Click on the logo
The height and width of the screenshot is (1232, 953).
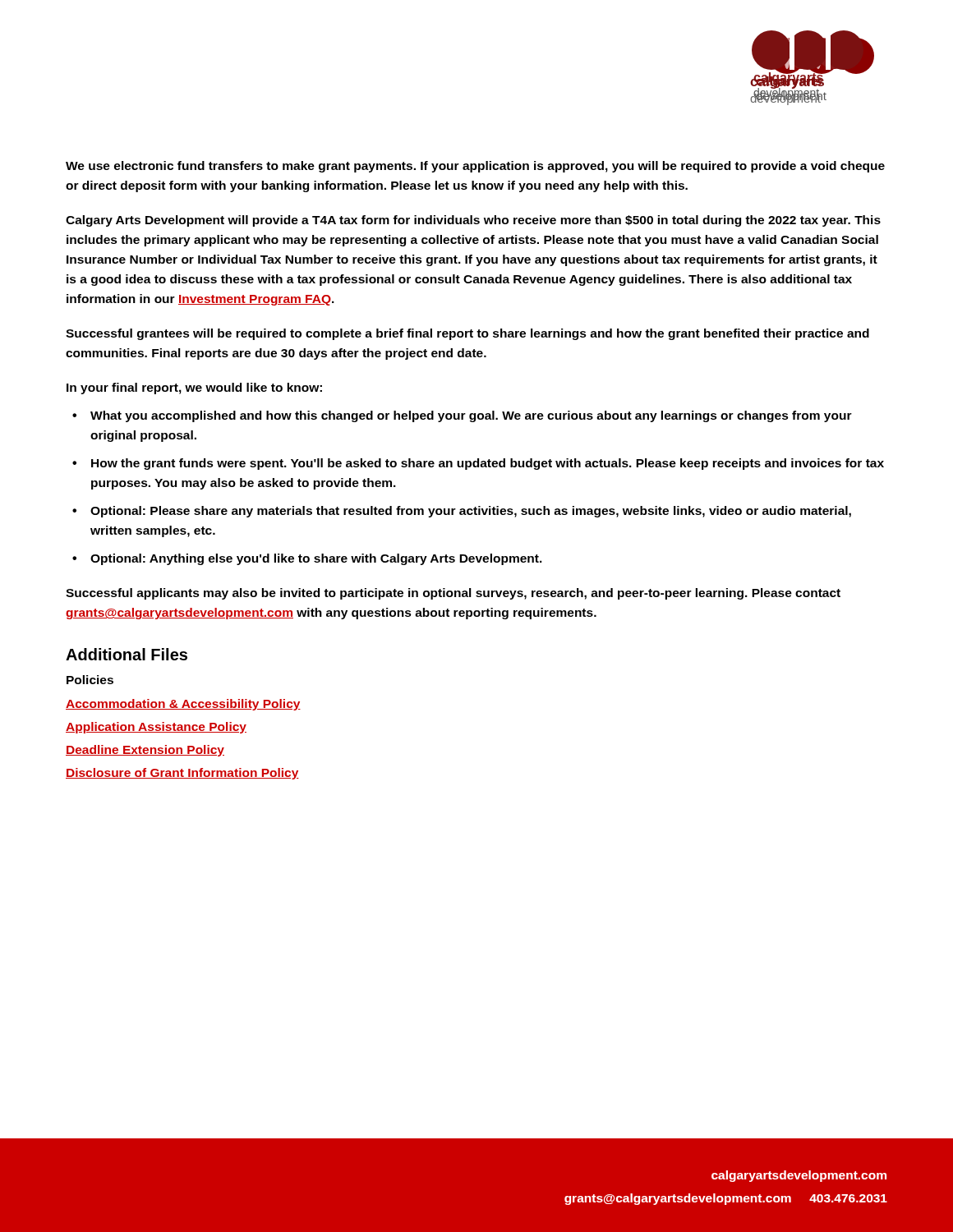(822, 70)
